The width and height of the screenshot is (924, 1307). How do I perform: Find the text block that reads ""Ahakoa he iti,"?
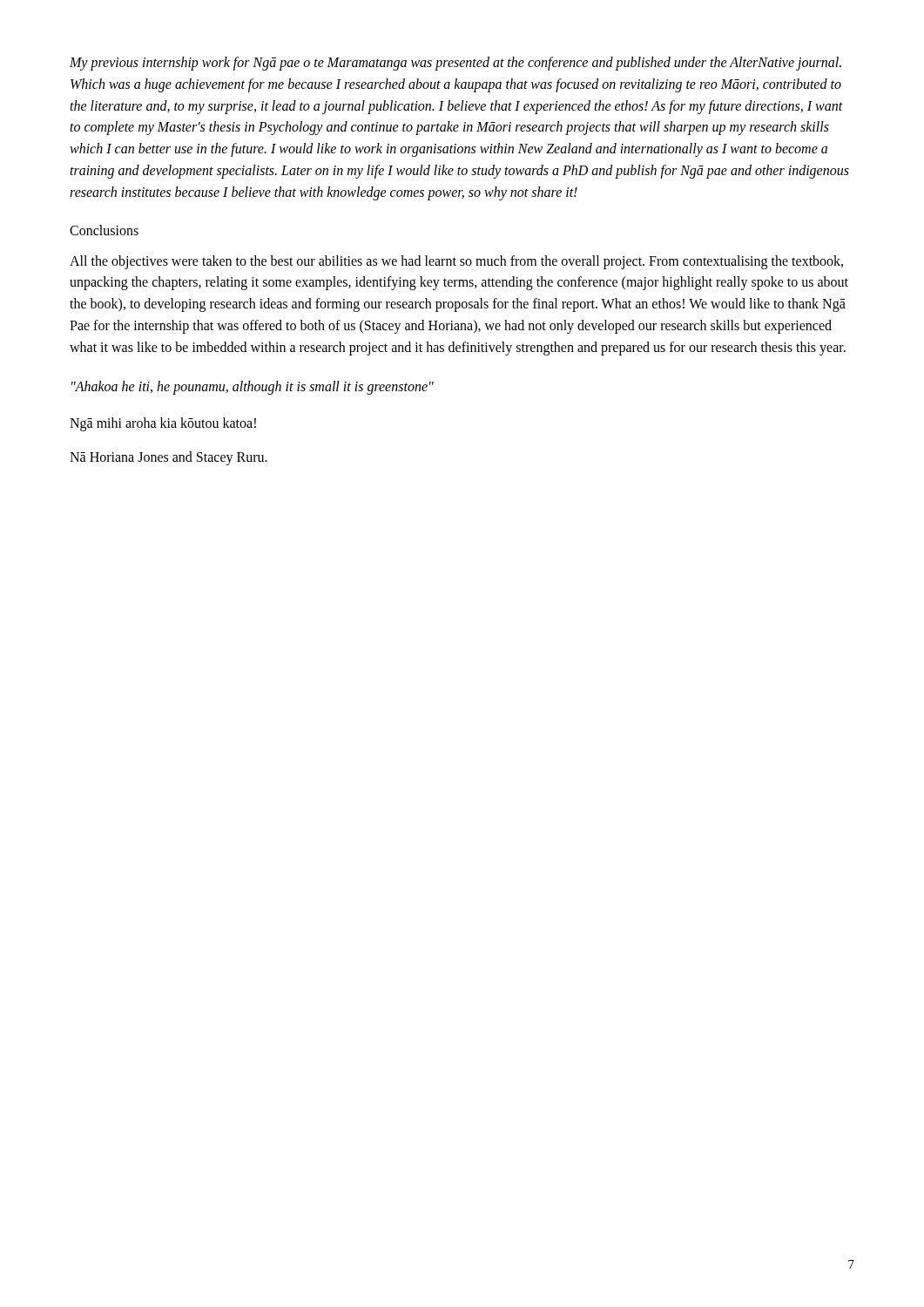252,386
